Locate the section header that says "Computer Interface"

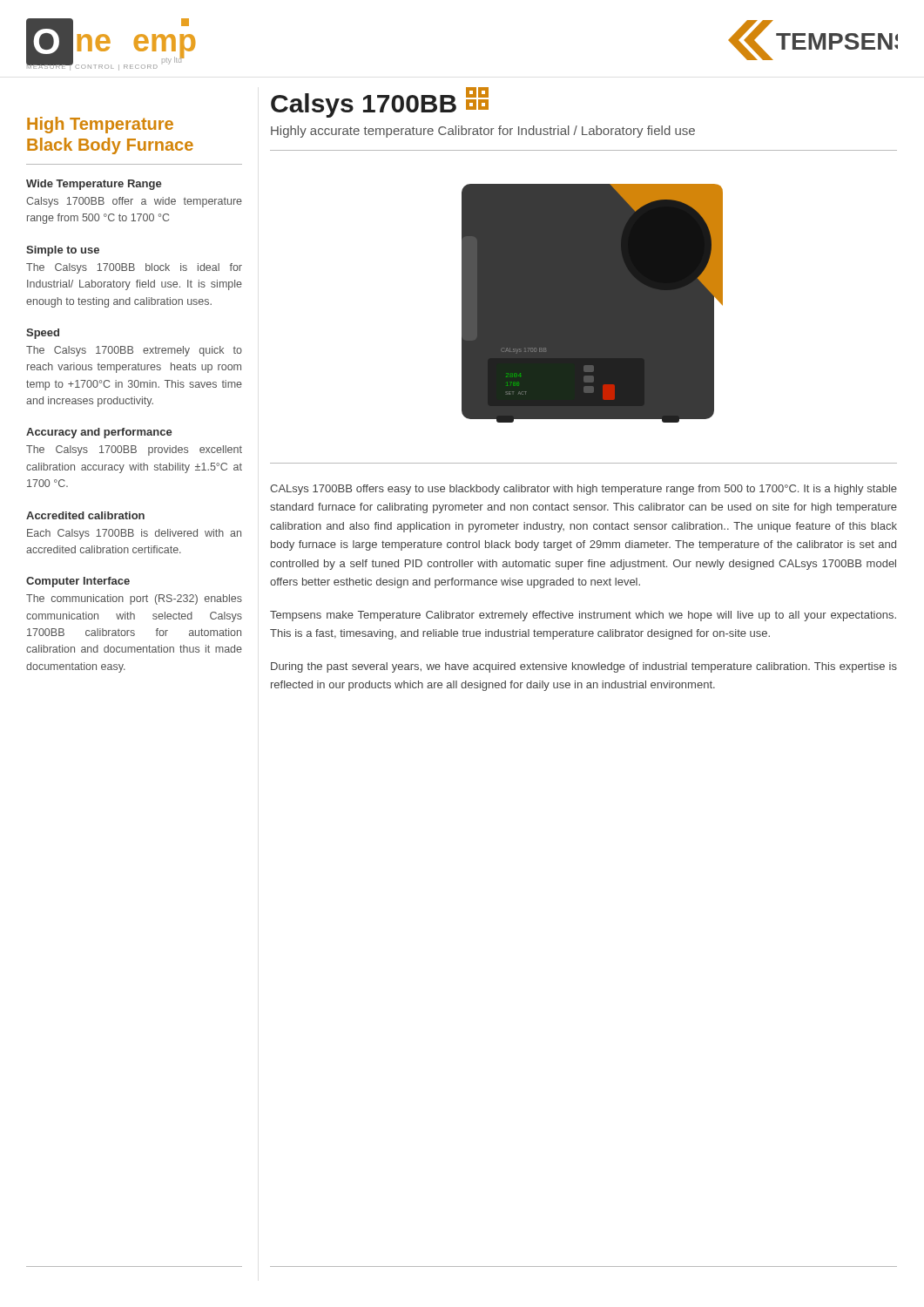point(134,581)
